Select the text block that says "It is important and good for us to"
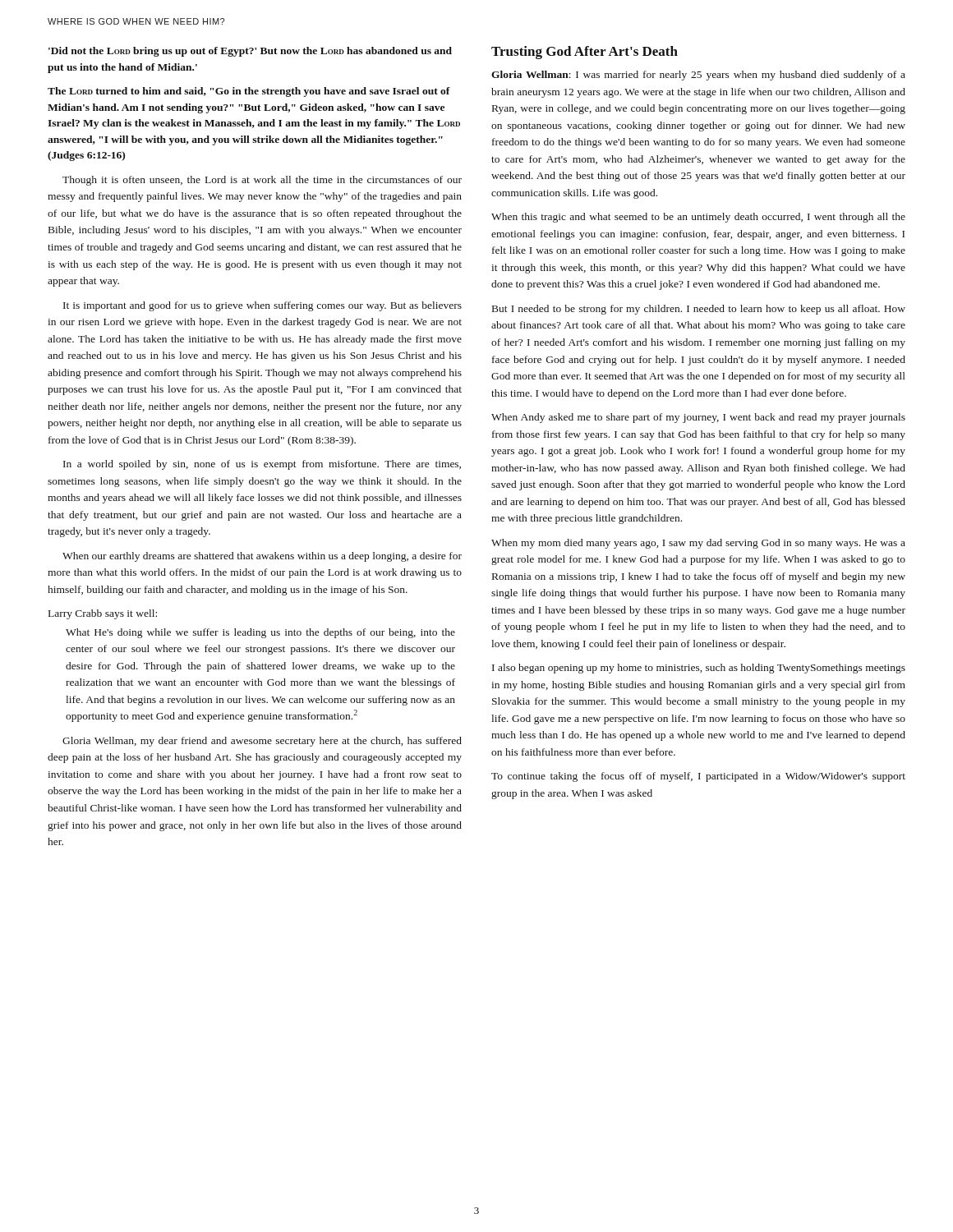Image resolution: width=953 pixels, height=1232 pixels. tap(255, 373)
